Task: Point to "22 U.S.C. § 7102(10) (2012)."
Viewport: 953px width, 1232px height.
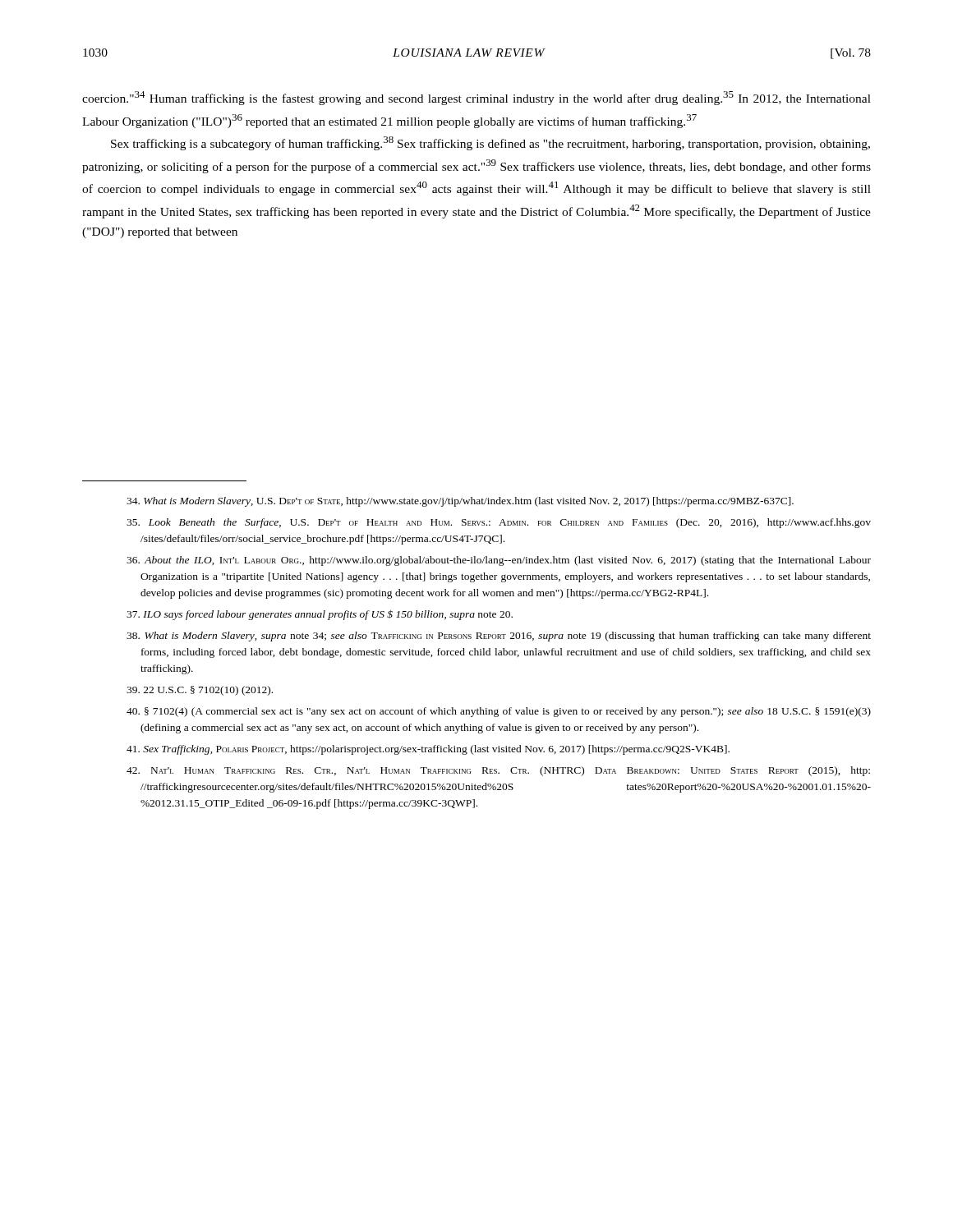Action: pos(200,691)
